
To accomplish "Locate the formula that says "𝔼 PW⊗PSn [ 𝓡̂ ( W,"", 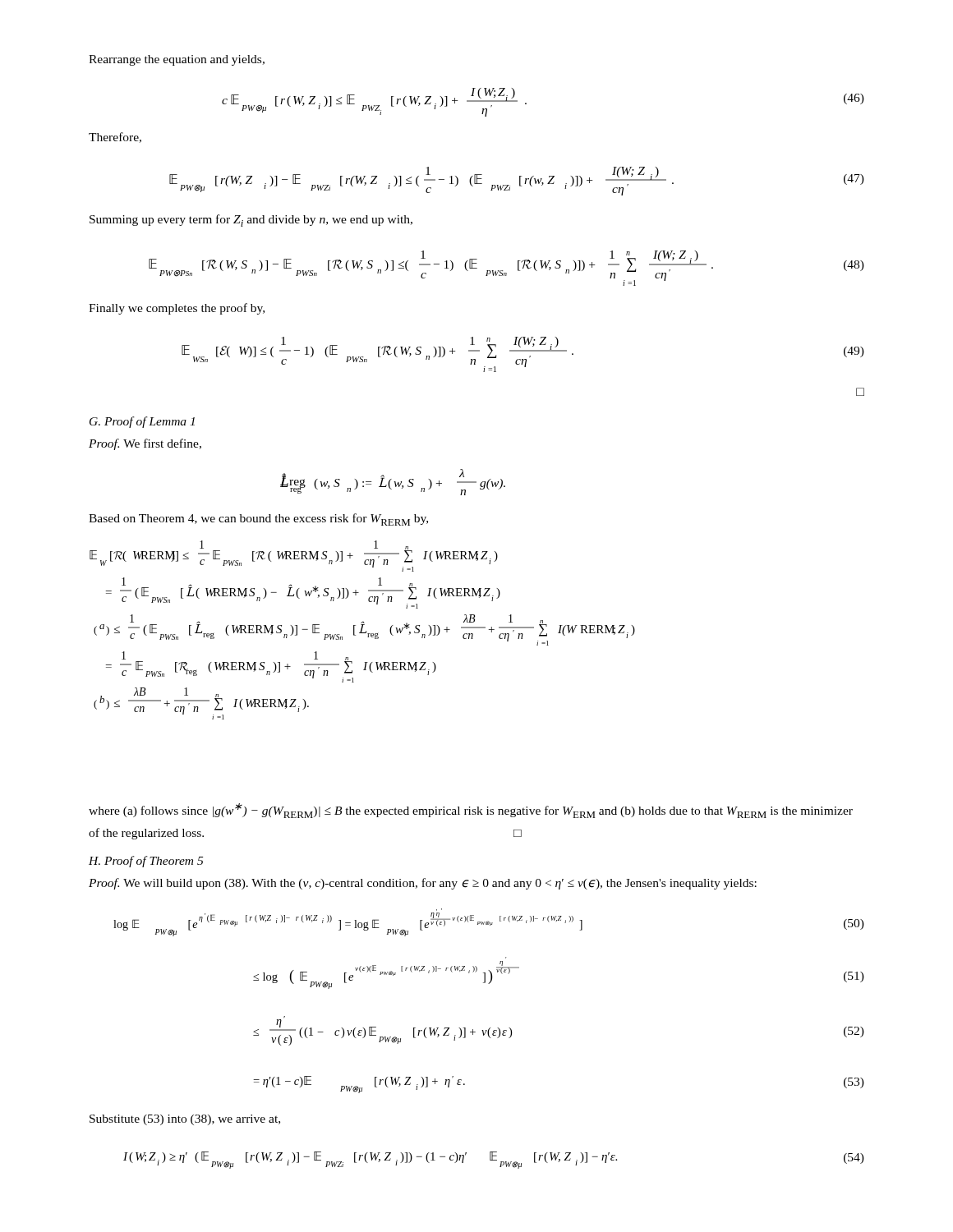I will [x=476, y=264].
